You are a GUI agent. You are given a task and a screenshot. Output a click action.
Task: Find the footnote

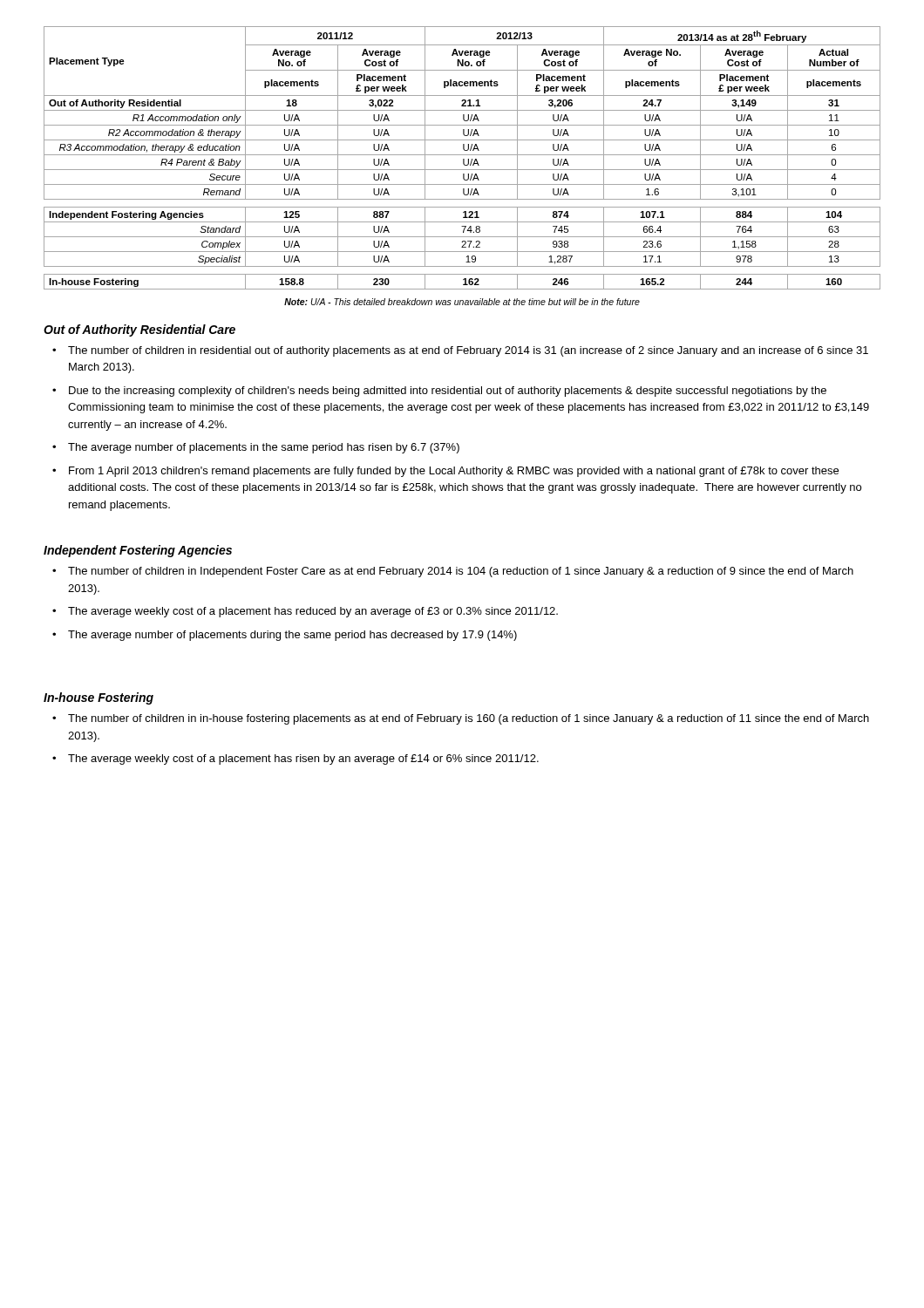coord(462,302)
